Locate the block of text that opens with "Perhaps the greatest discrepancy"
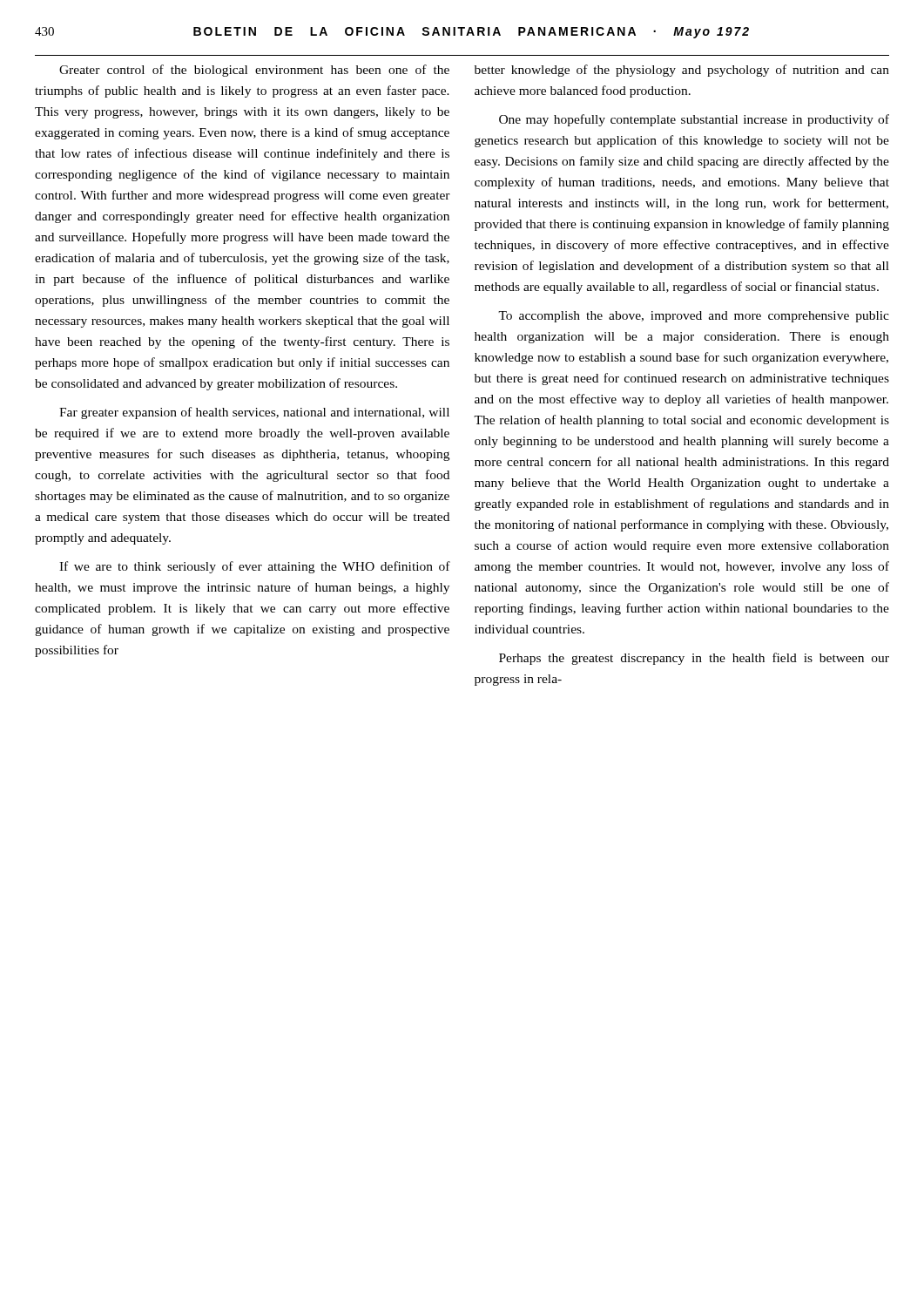Screen dimensions: 1307x924 coord(682,669)
